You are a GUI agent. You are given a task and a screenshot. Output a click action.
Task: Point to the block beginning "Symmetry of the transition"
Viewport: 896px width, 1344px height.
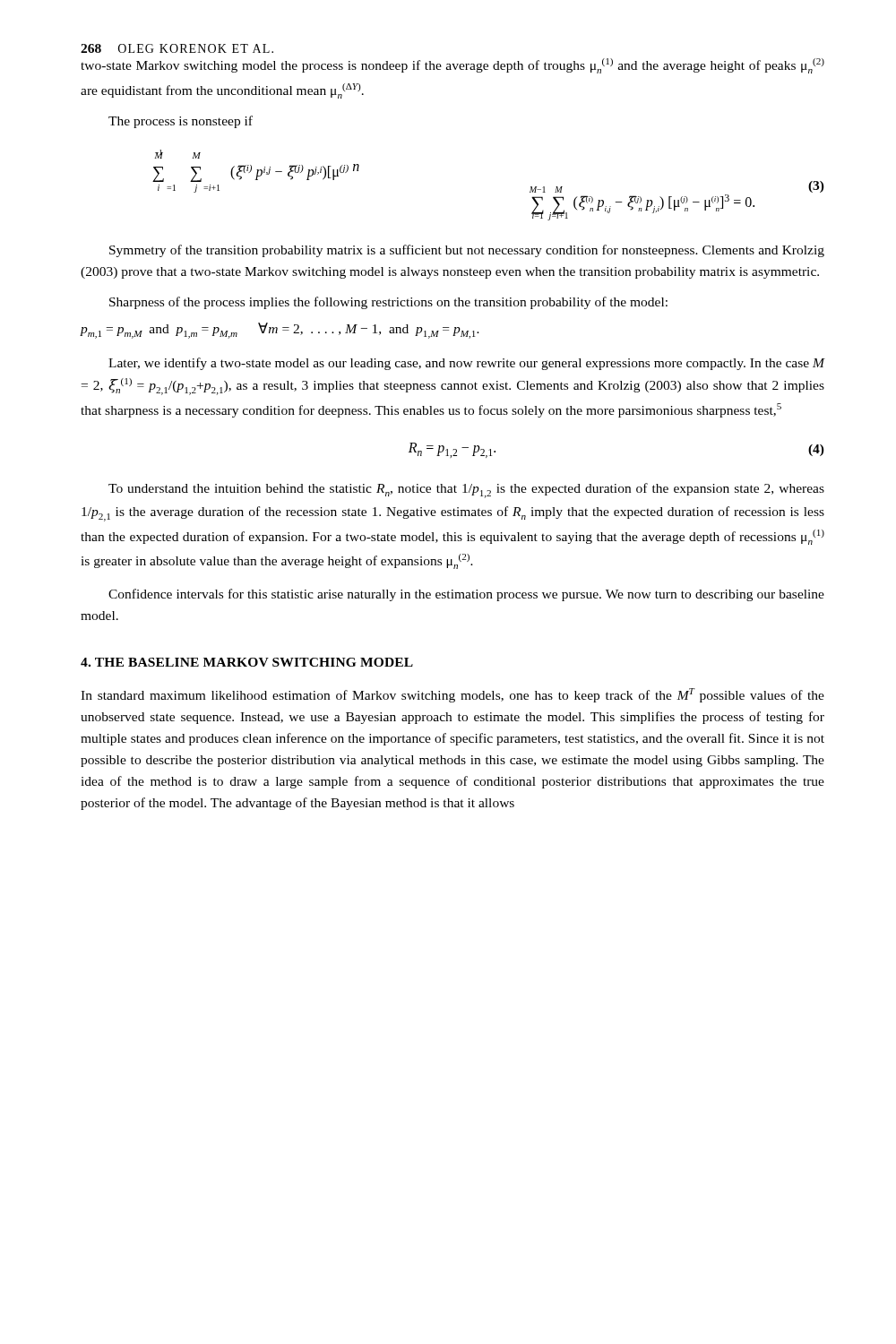coord(452,261)
